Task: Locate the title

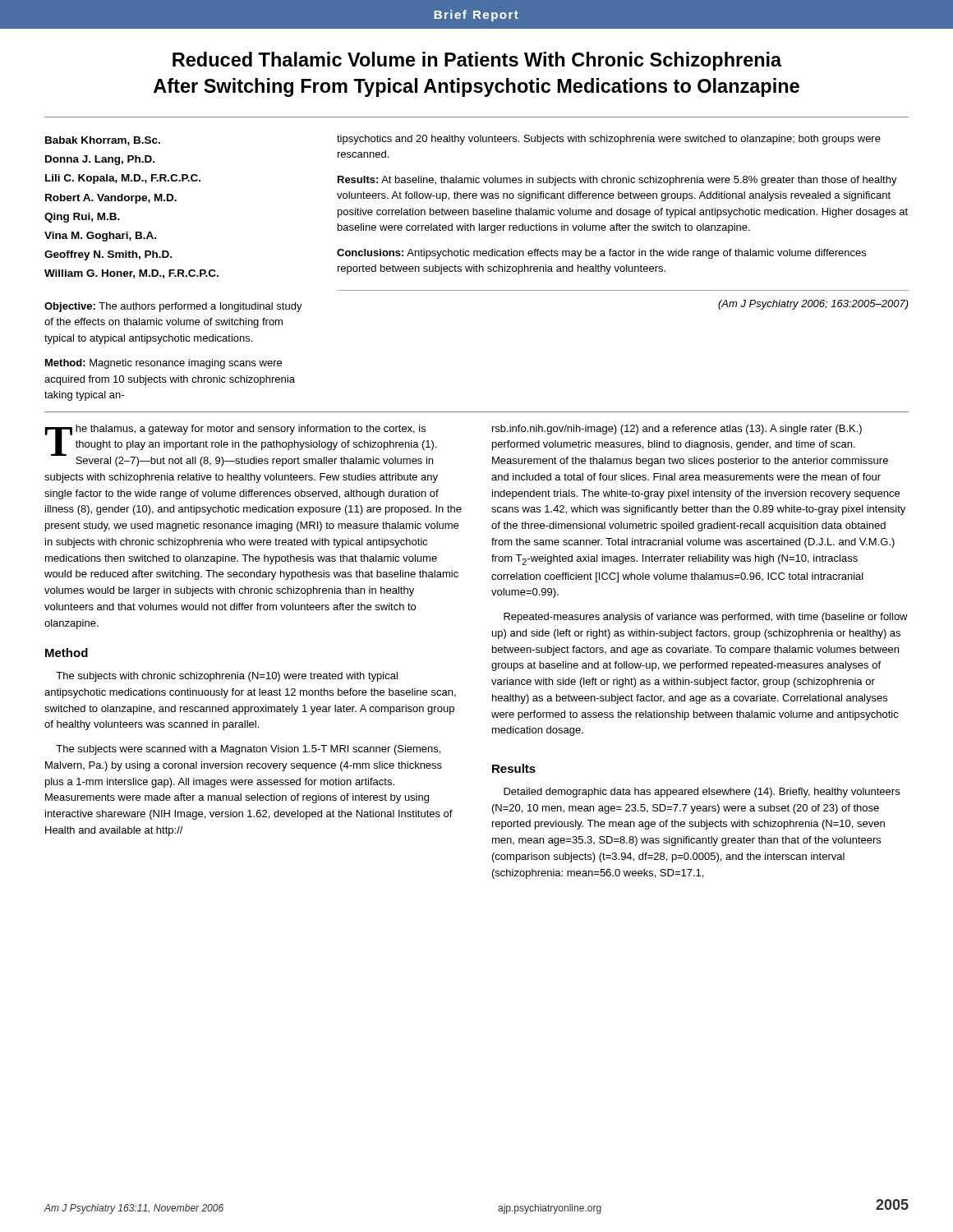Action: (476, 73)
